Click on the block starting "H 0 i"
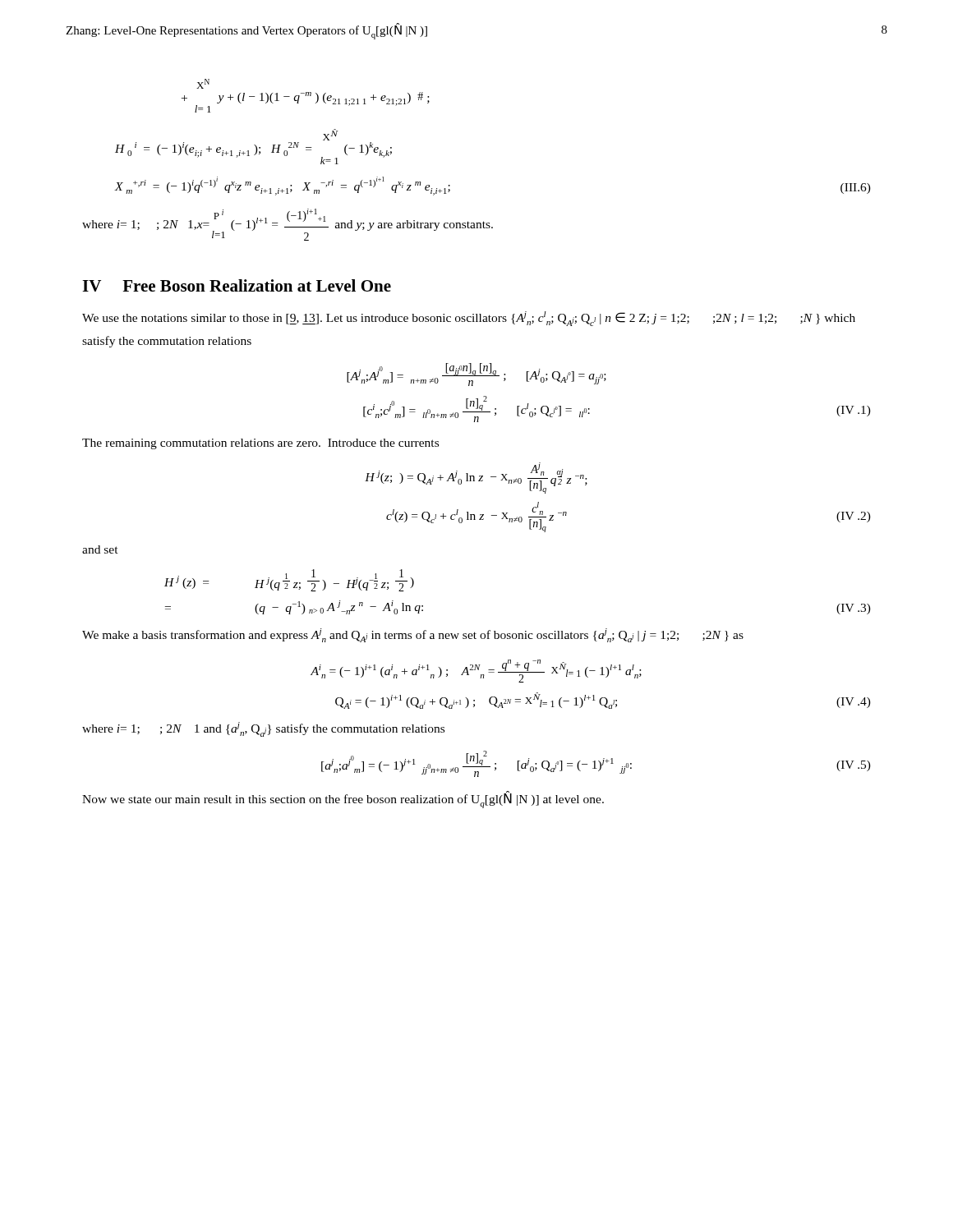Screen dimensions: 1232x953 tap(331, 135)
